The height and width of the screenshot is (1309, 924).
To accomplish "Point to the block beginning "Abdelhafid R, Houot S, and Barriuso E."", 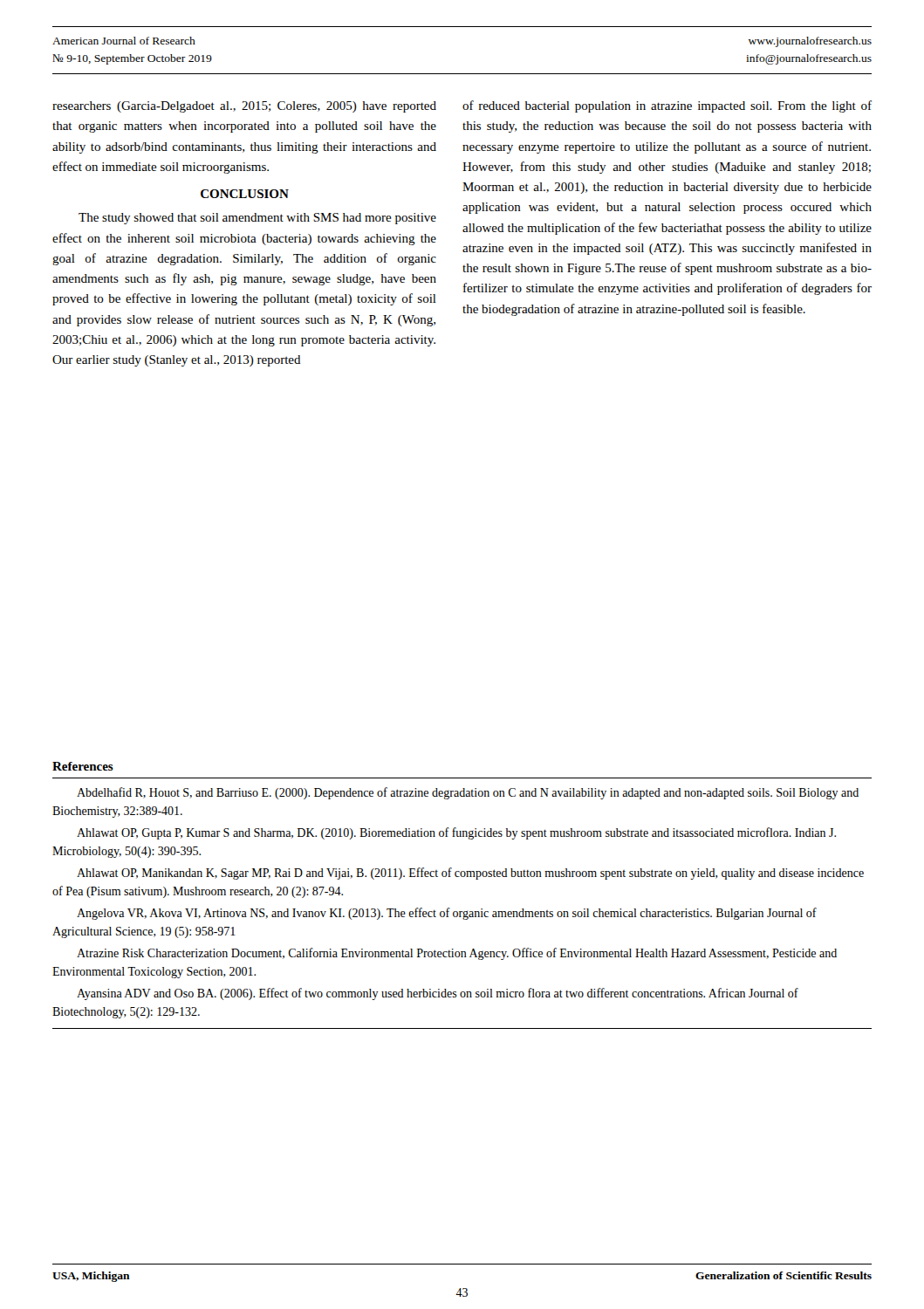I will (456, 802).
